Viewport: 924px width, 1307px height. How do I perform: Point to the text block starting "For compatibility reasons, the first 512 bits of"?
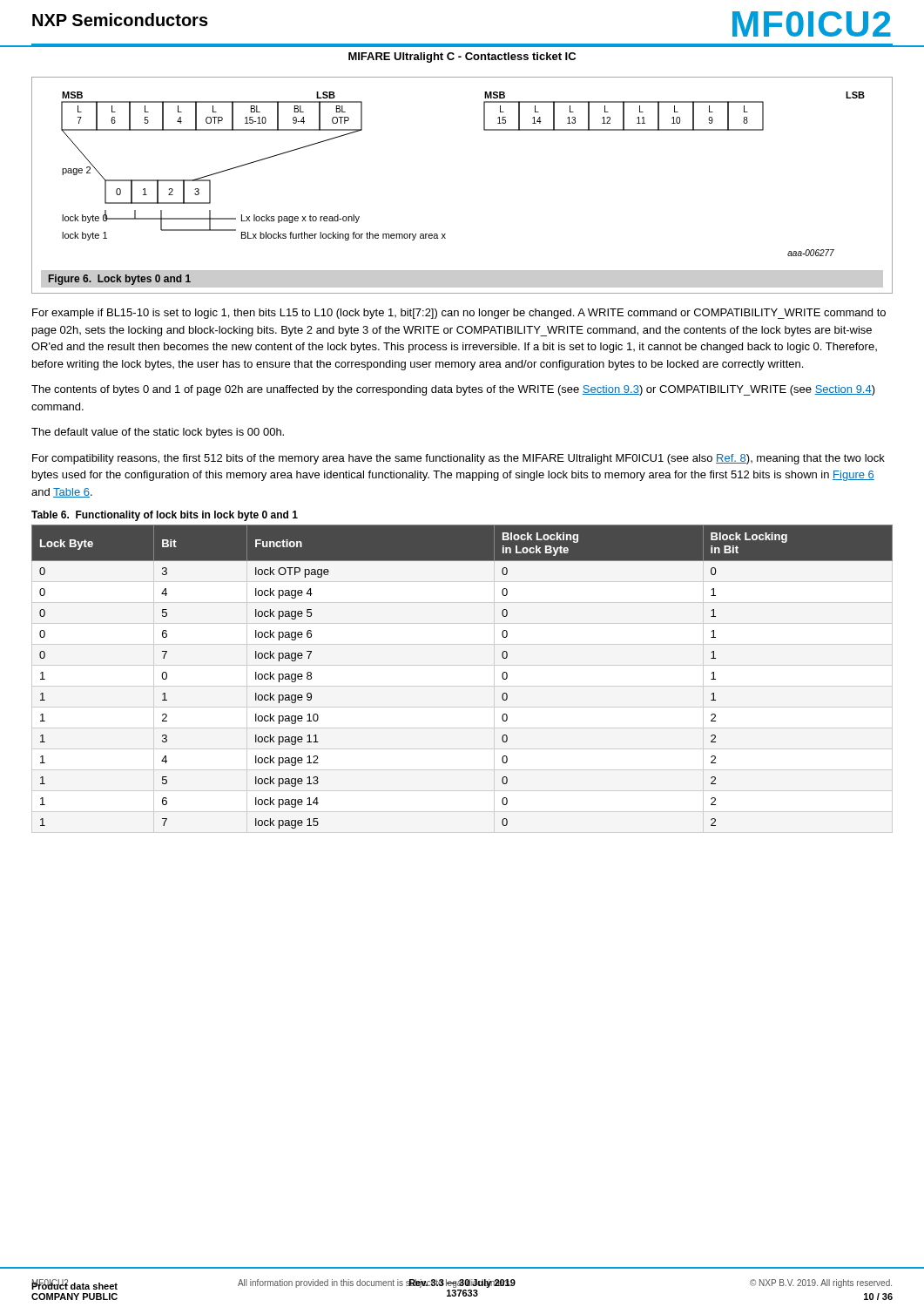(x=458, y=474)
